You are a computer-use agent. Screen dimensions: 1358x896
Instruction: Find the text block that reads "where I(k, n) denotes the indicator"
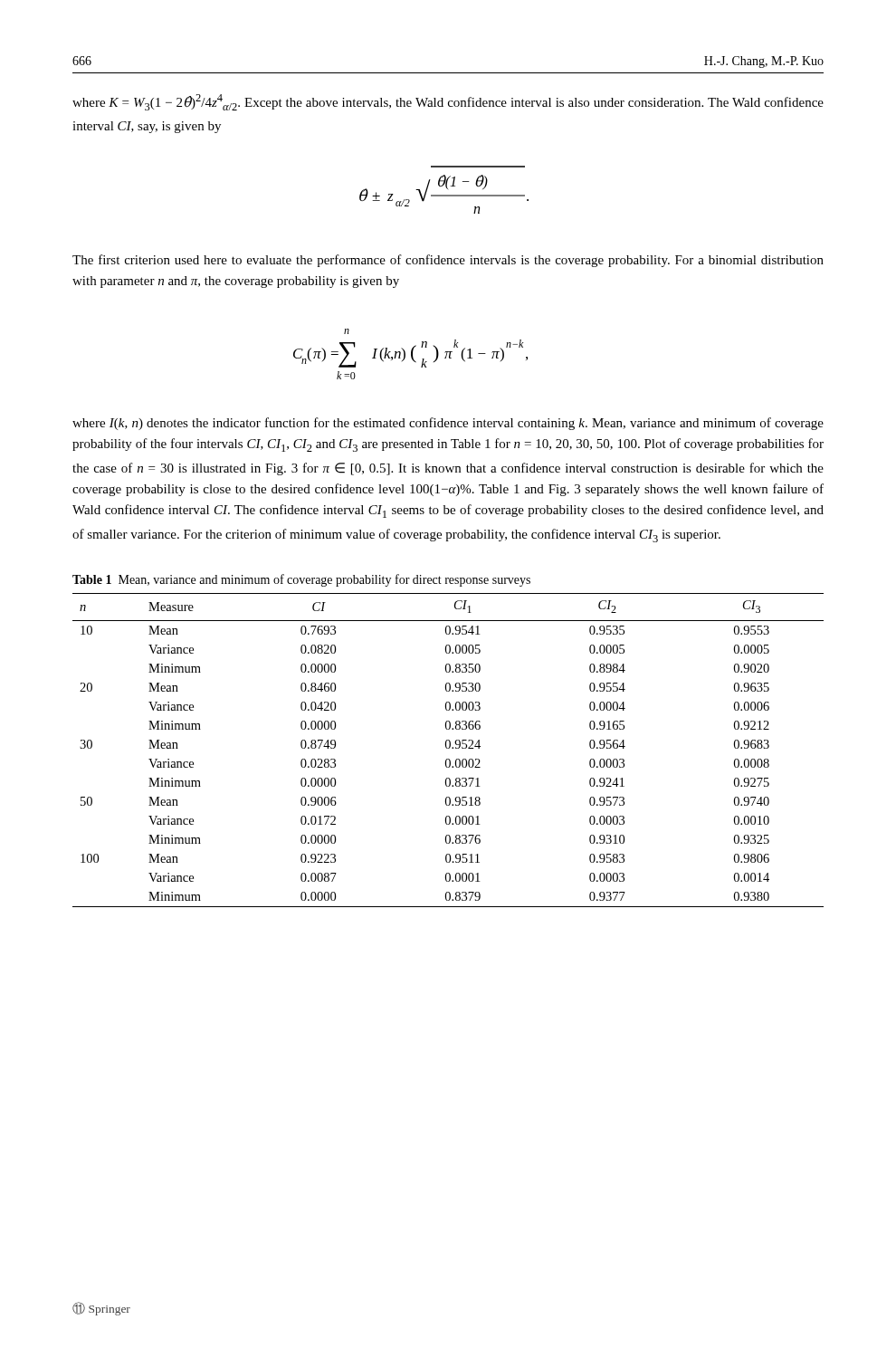point(448,480)
